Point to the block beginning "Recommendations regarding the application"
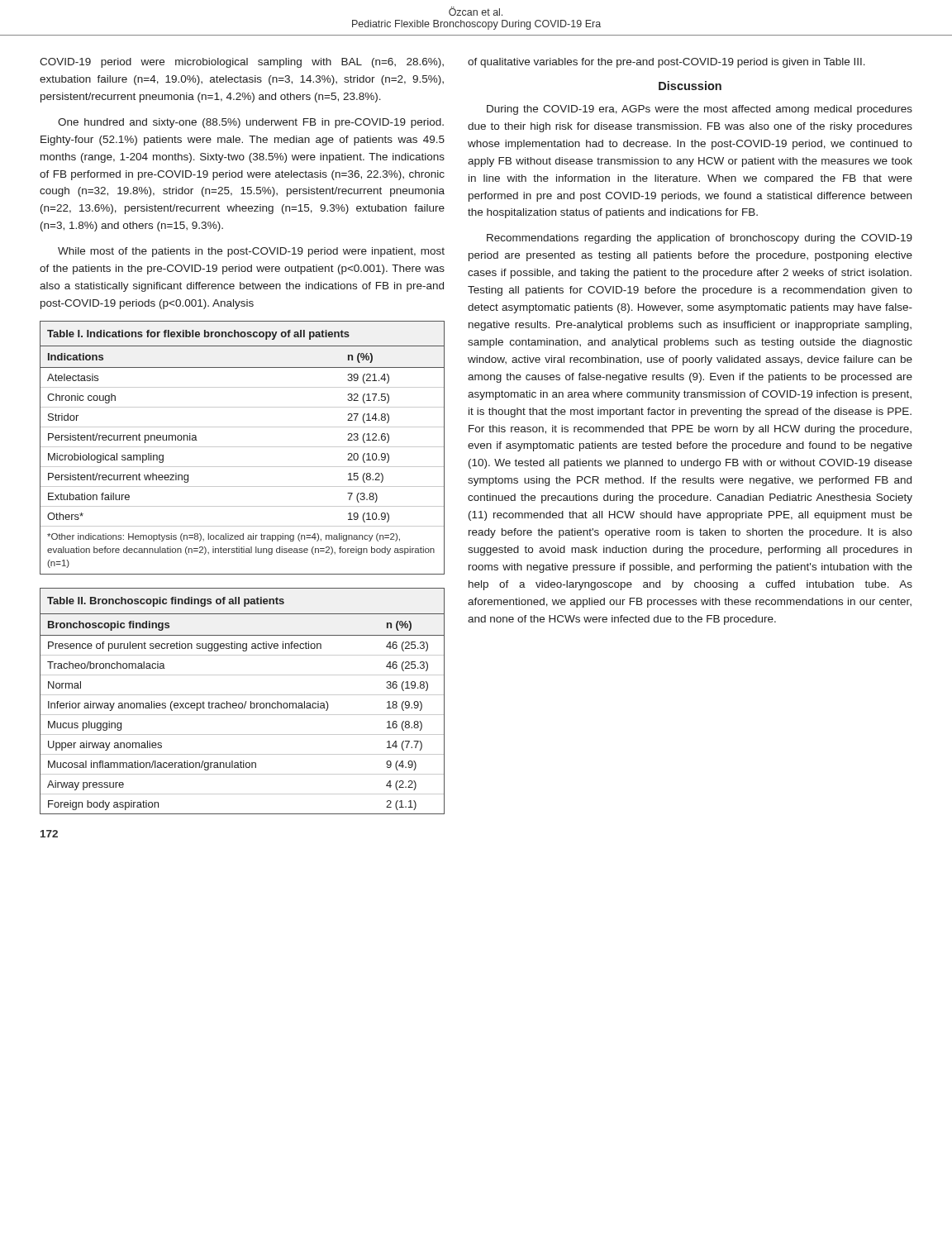This screenshot has height=1240, width=952. (x=690, y=429)
